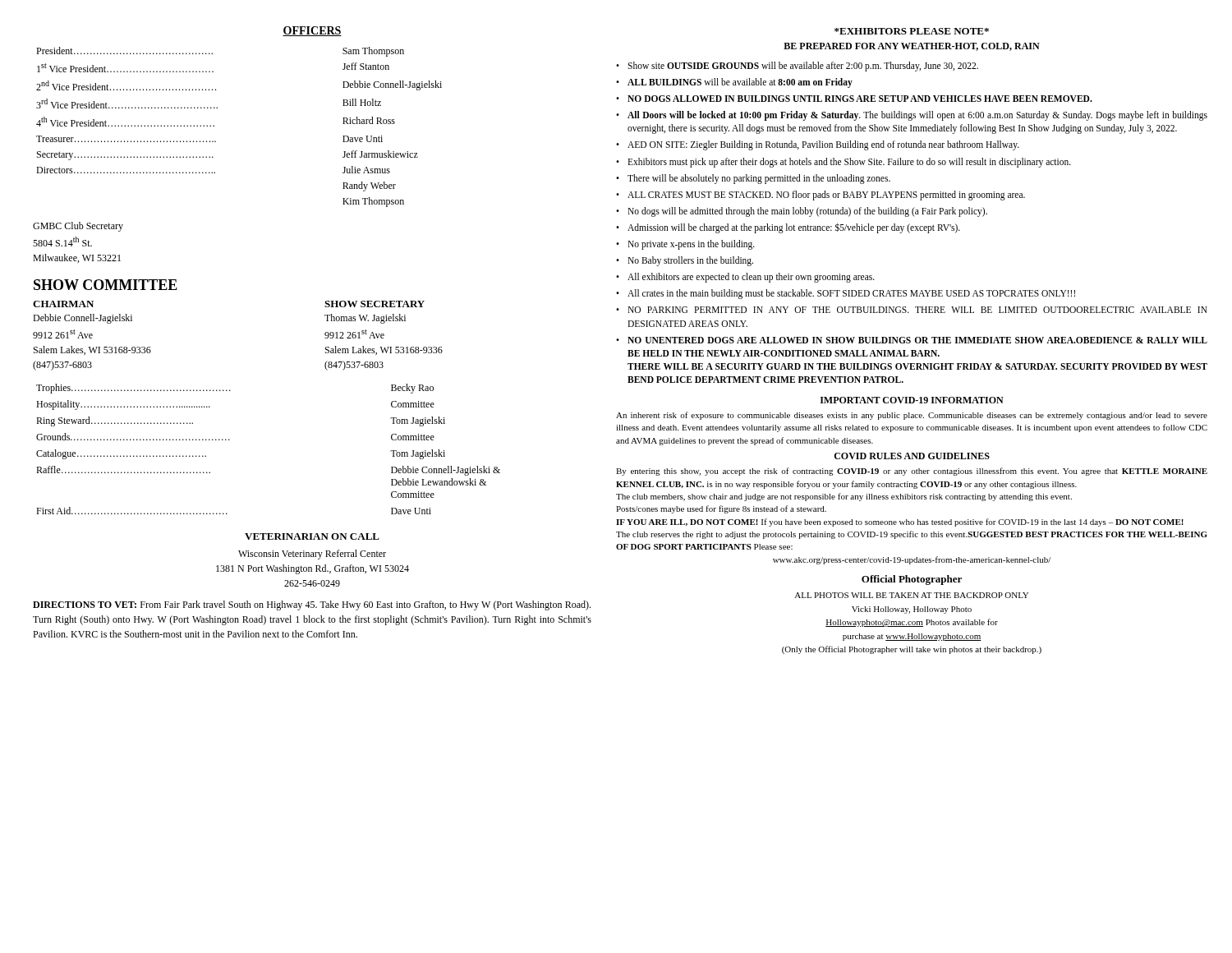Locate the list item that says "First Aid"
The image size is (1232, 953).
[132, 511]
